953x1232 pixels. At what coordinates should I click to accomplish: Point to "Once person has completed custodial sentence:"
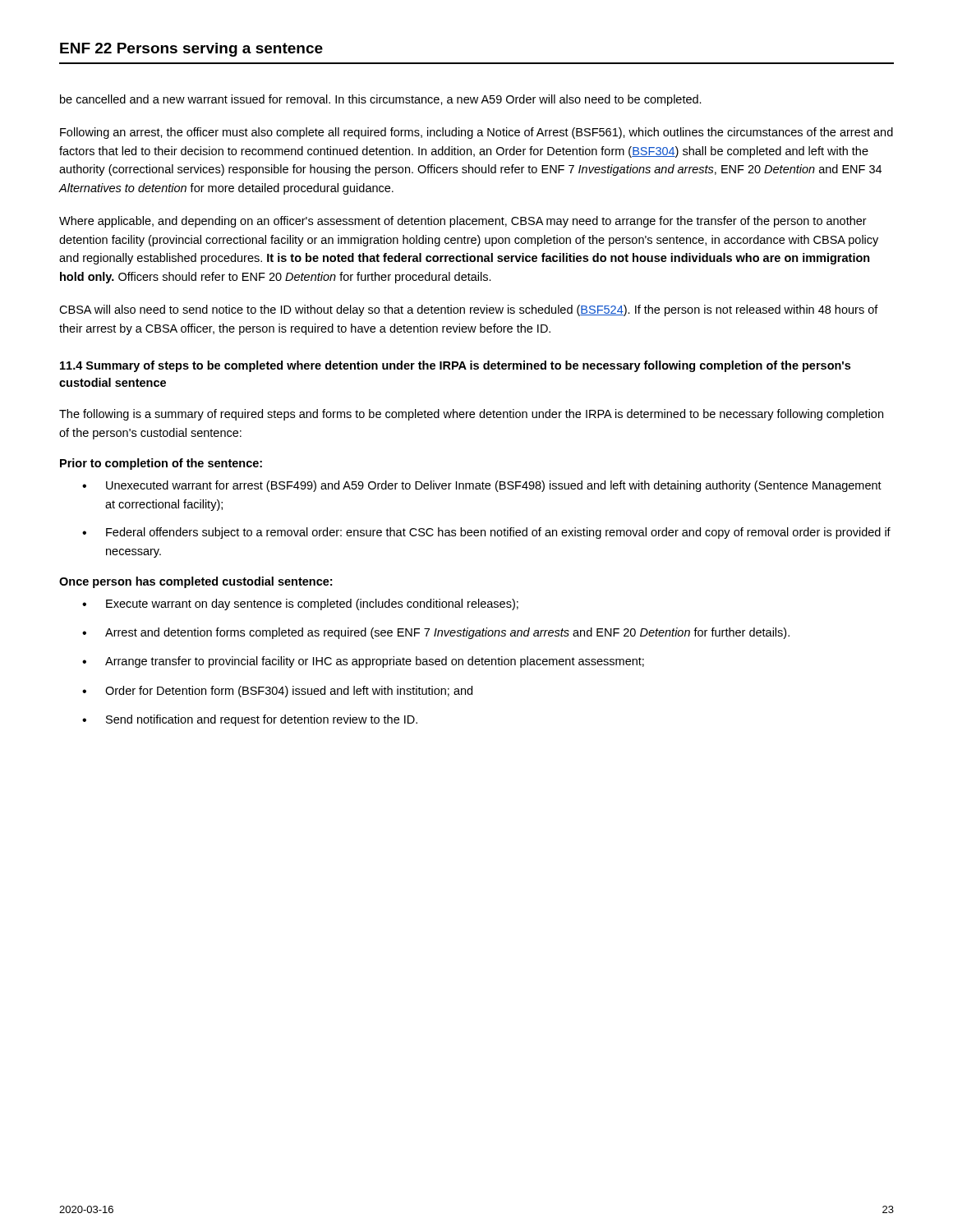tap(196, 582)
